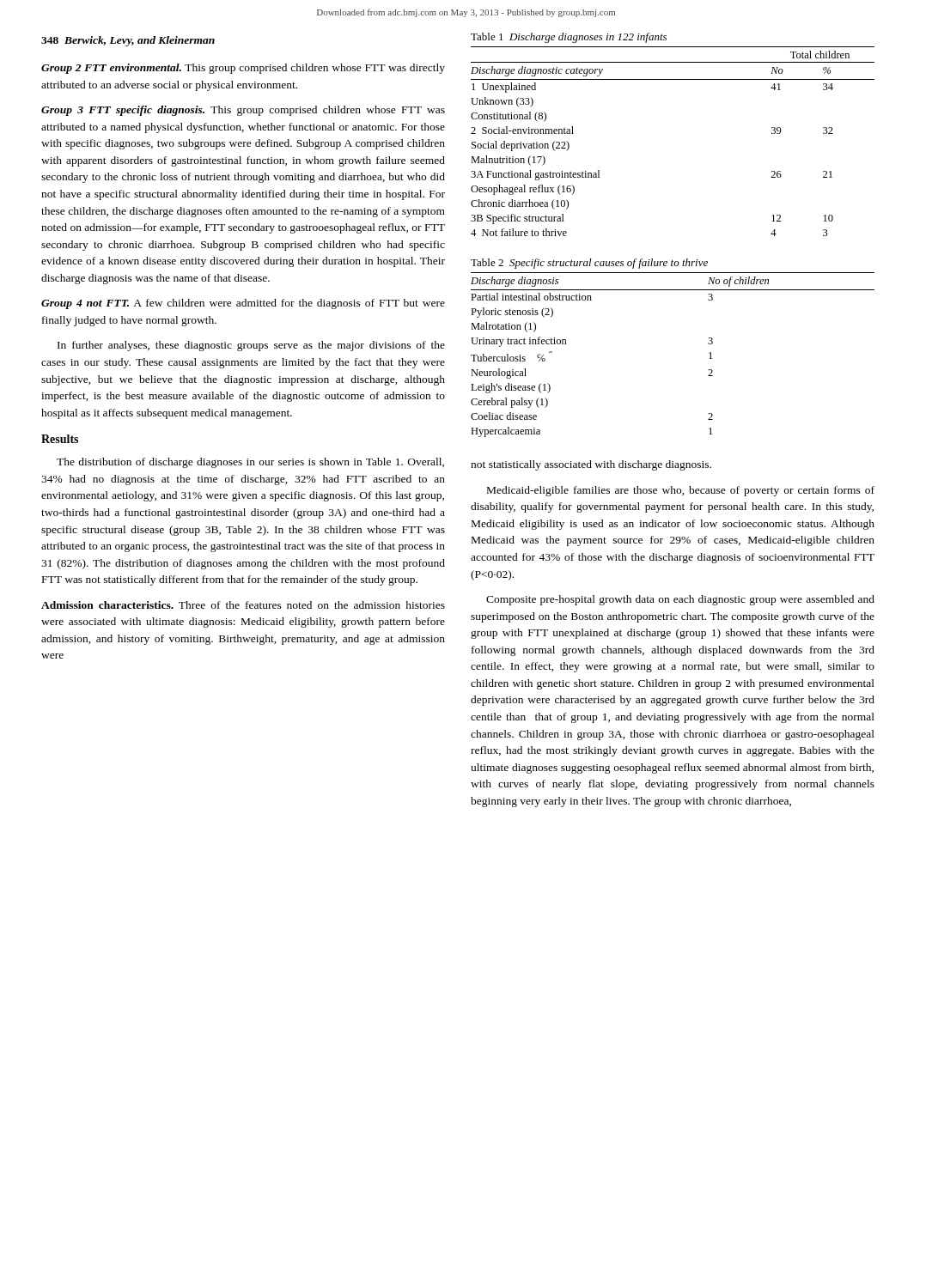Locate the block of text that opens with "Composite pre-hospital growth data on each diagnostic"
The width and height of the screenshot is (932, 1288).
coord(673,700)
